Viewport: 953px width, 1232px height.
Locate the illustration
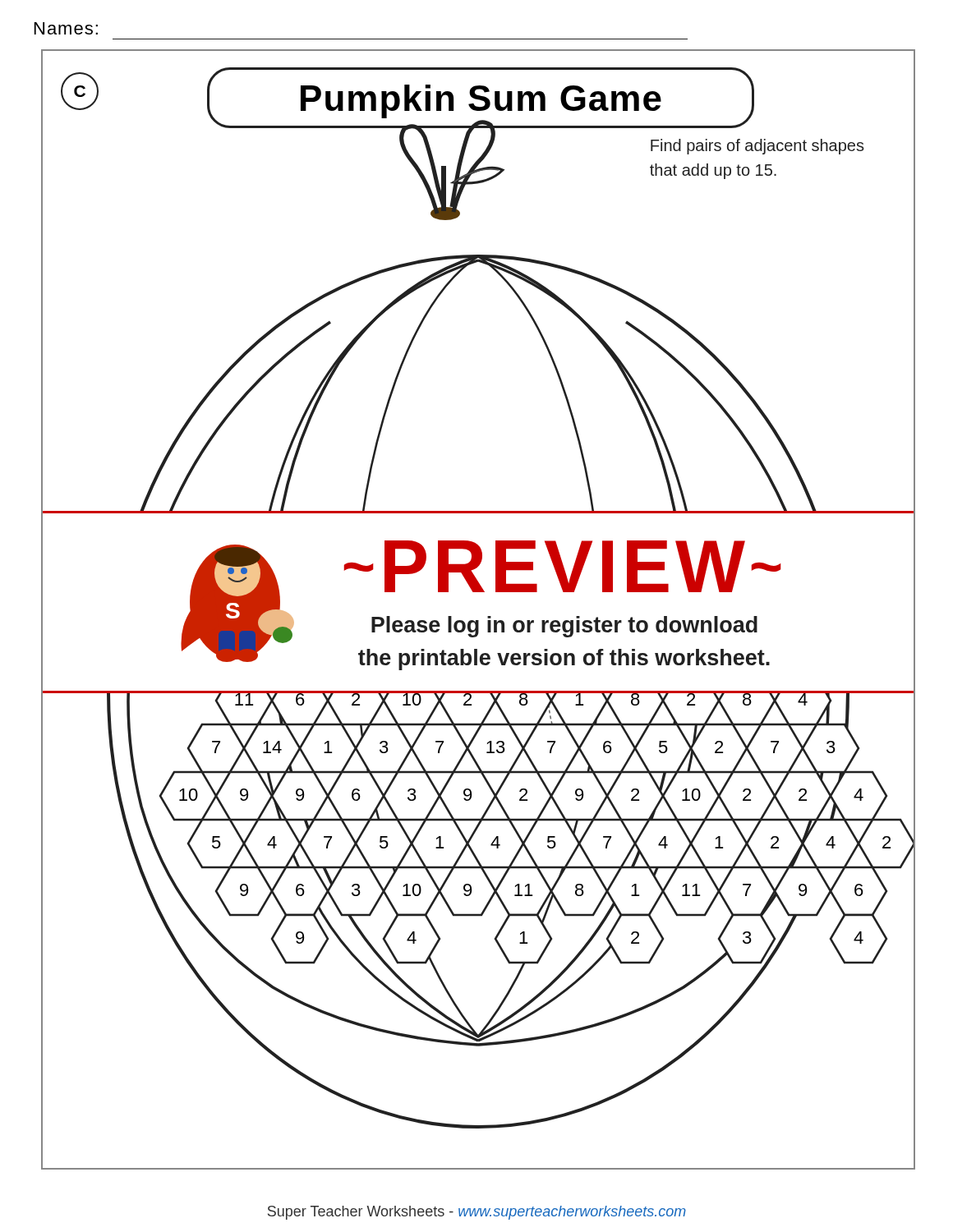tap(478, 602)
